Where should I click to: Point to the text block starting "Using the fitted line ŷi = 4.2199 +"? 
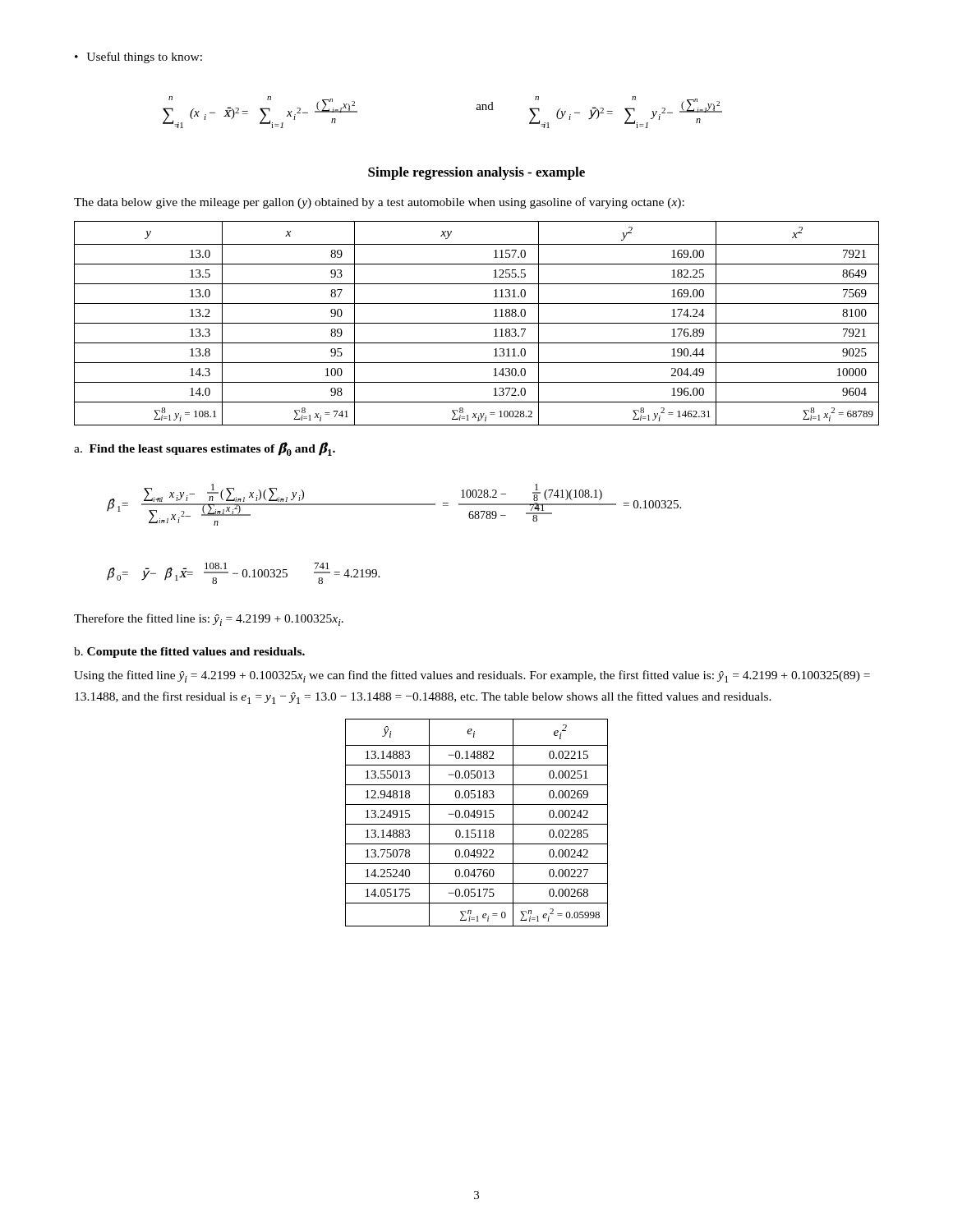click(472, 687)
